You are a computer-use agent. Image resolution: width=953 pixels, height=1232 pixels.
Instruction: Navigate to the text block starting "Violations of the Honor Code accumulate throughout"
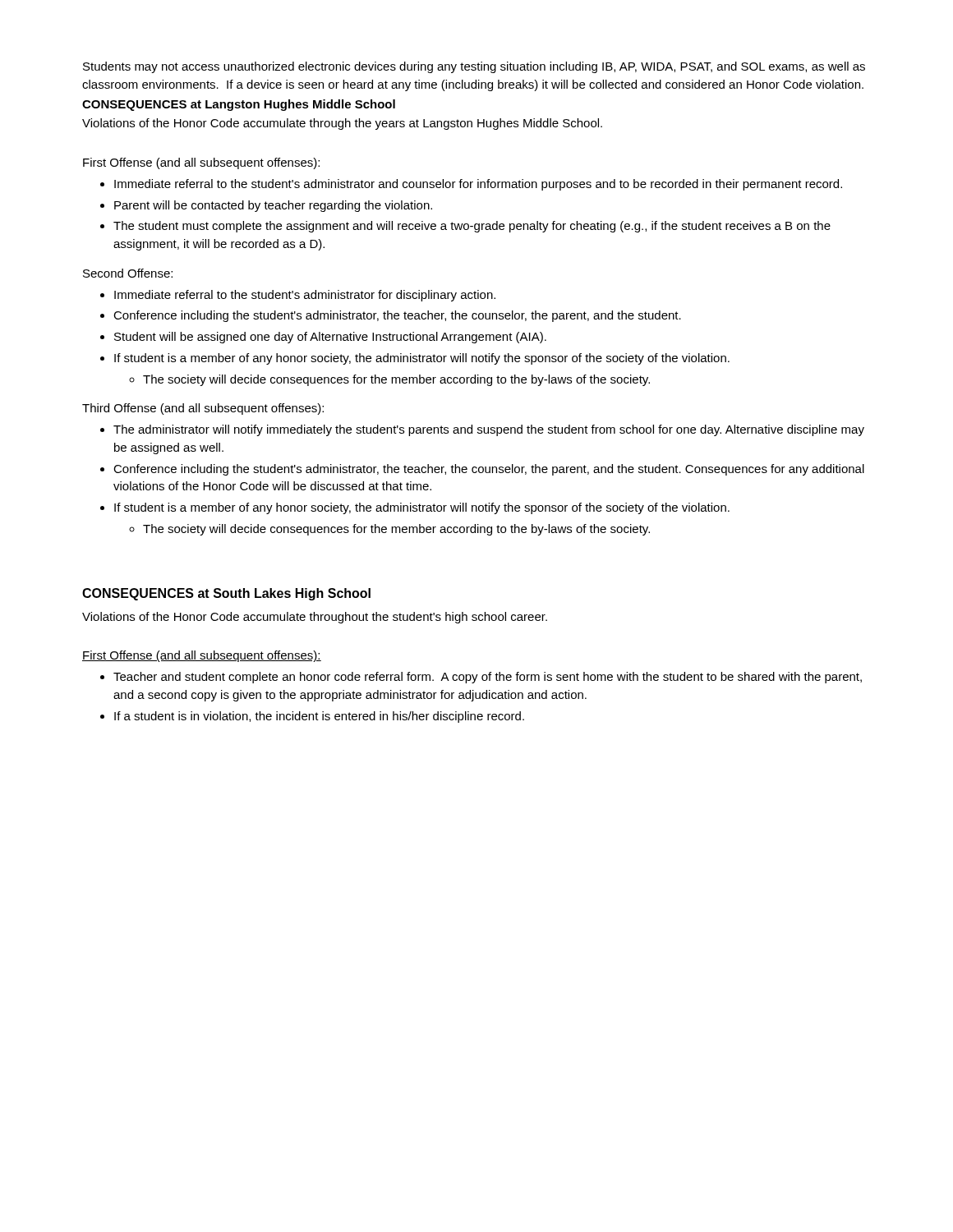click(315, 616)
